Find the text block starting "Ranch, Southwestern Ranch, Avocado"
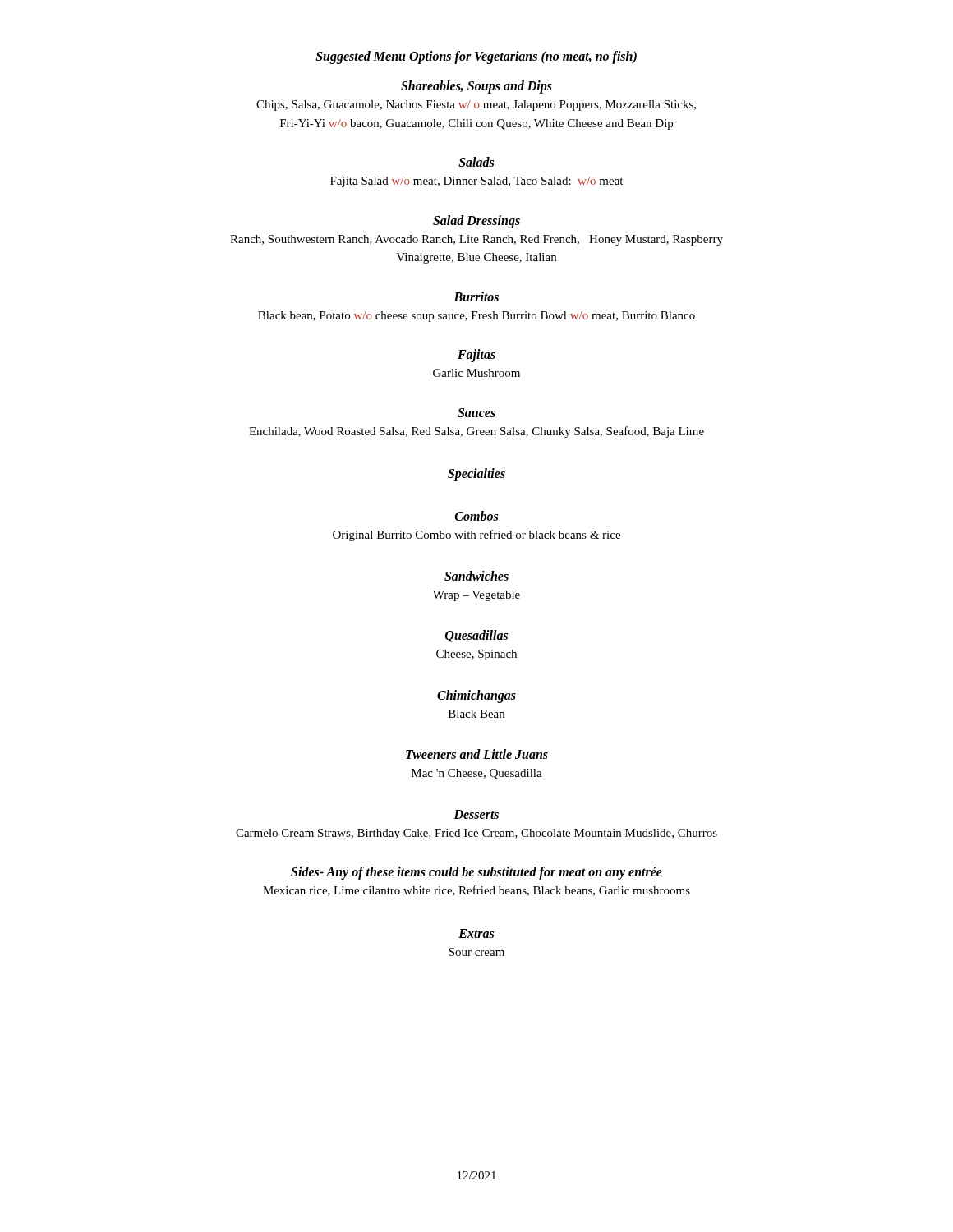The image size is (953, 1232). pyautogui.click(x=476, y=248)
